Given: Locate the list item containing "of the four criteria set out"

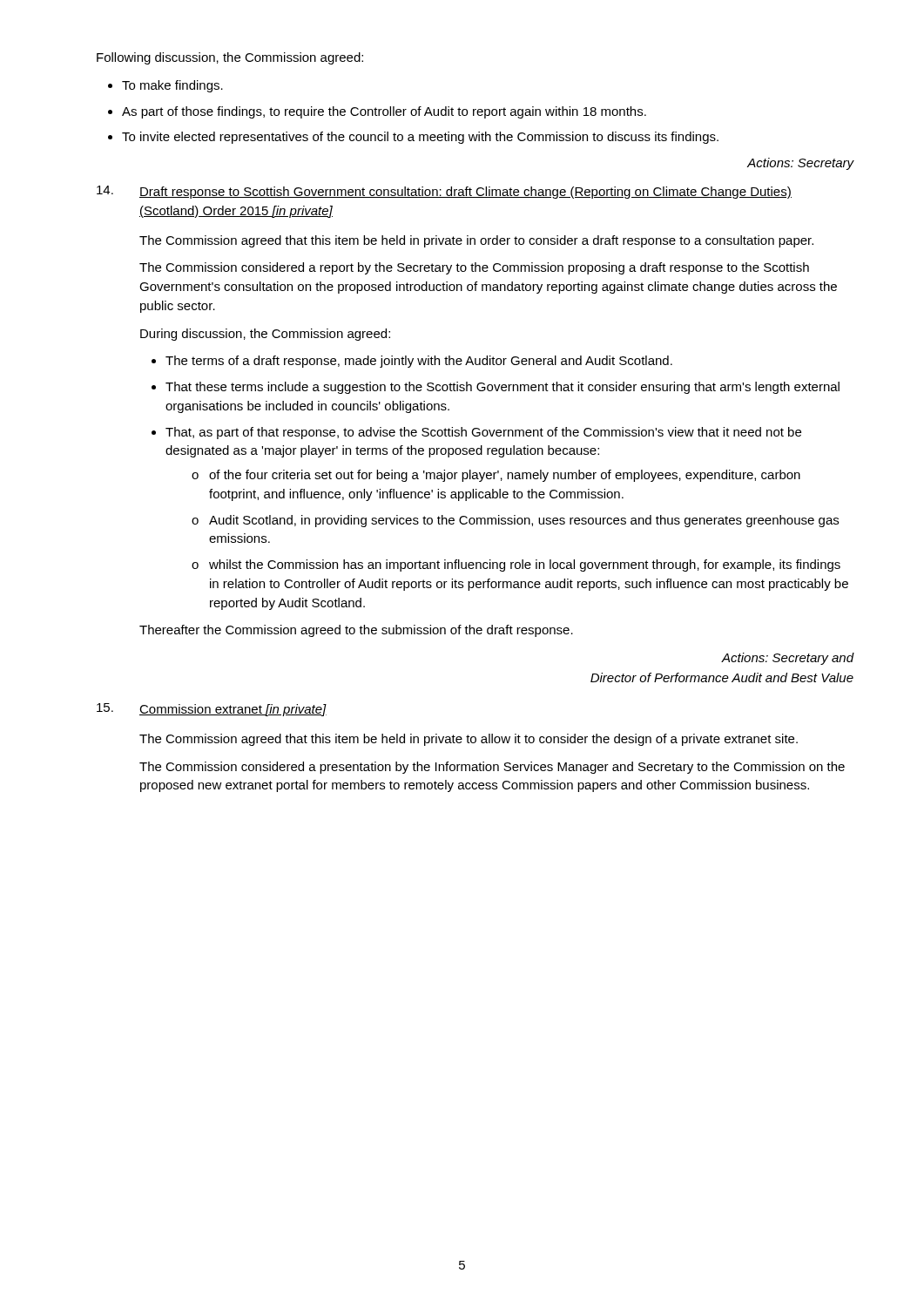Looking at the screenshot, I should 523,484.
